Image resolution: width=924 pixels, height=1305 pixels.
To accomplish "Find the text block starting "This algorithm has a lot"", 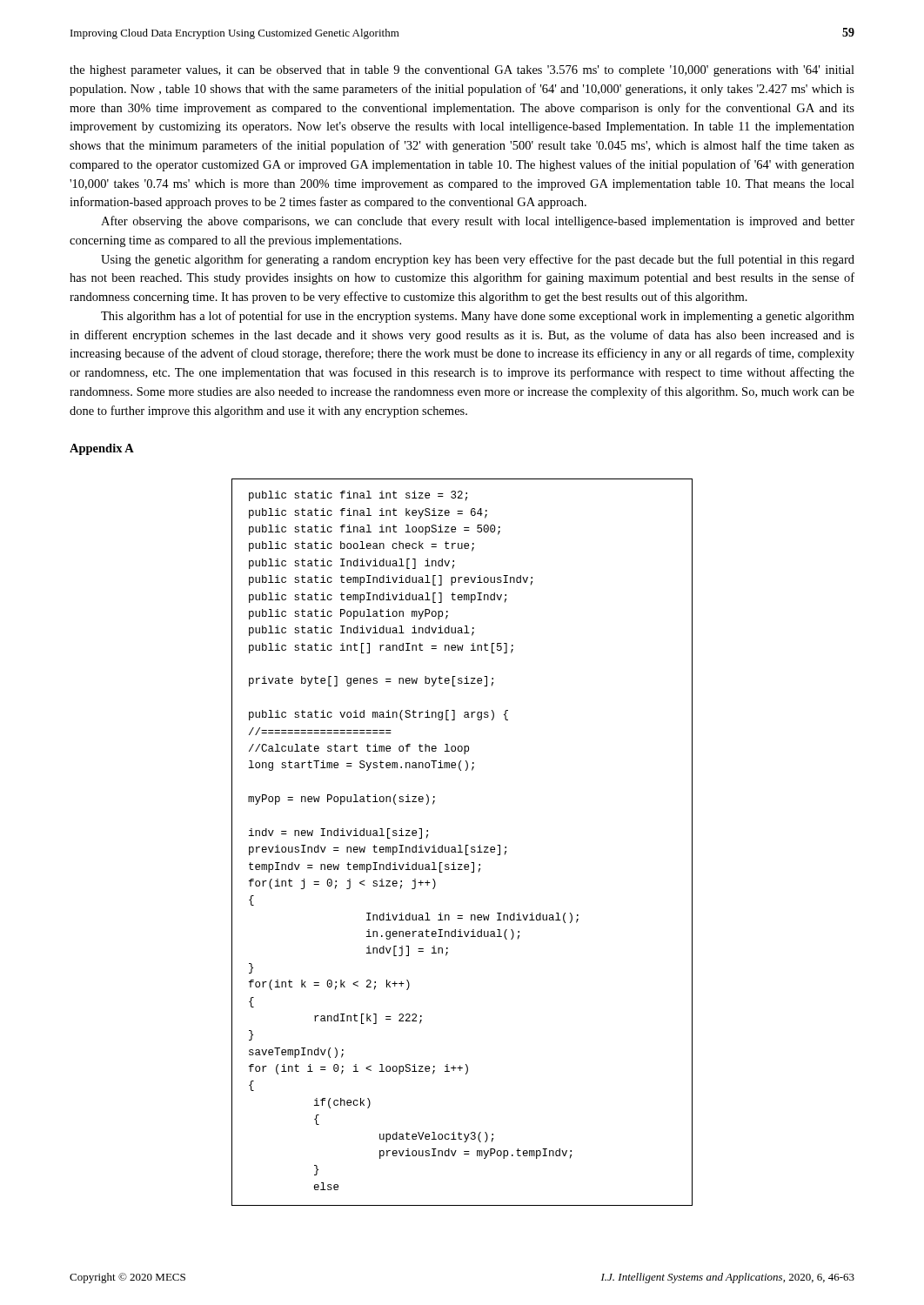I will coord(462,364).
